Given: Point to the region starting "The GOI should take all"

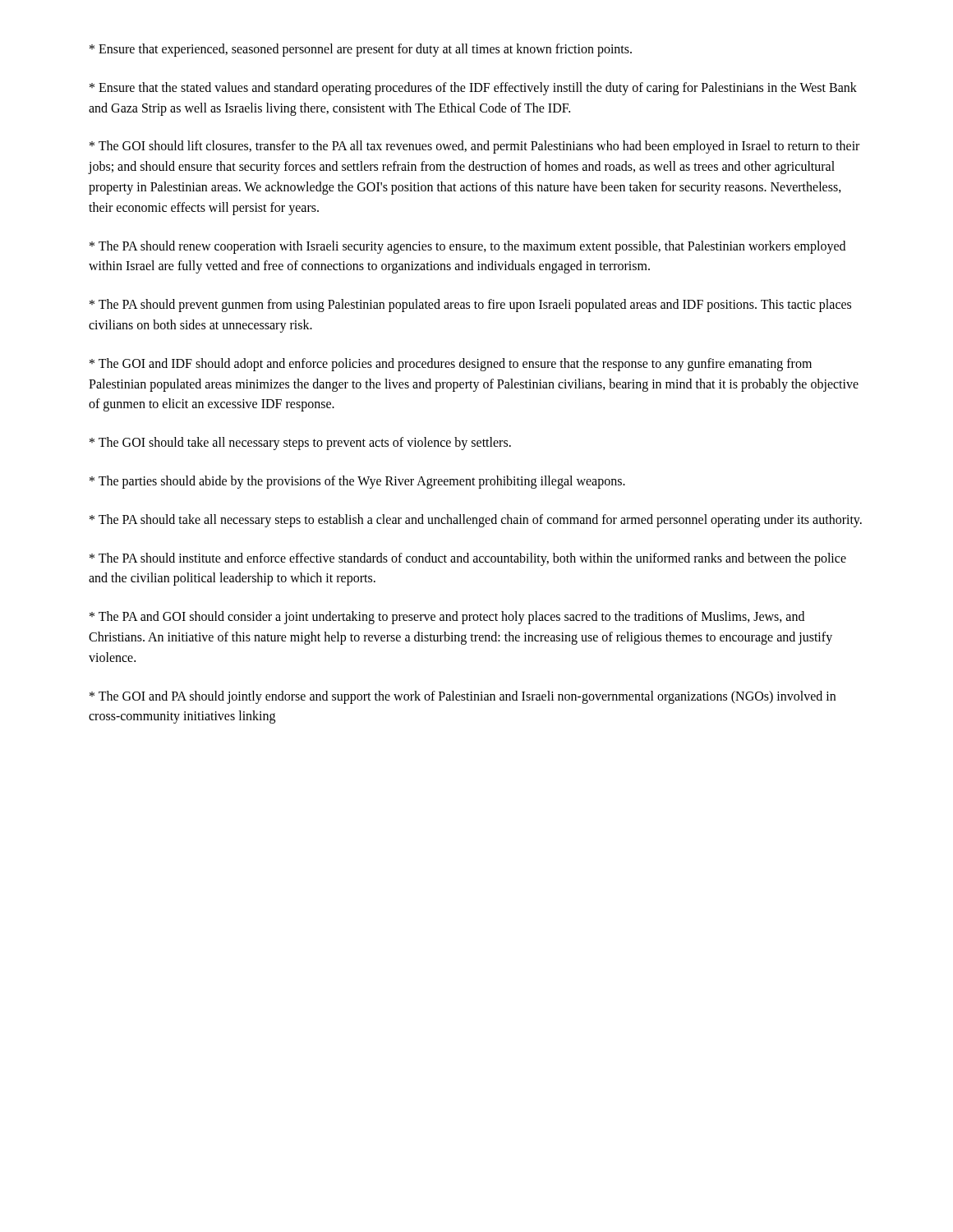Looking at the screenshot, I should (x=300, y=442).
